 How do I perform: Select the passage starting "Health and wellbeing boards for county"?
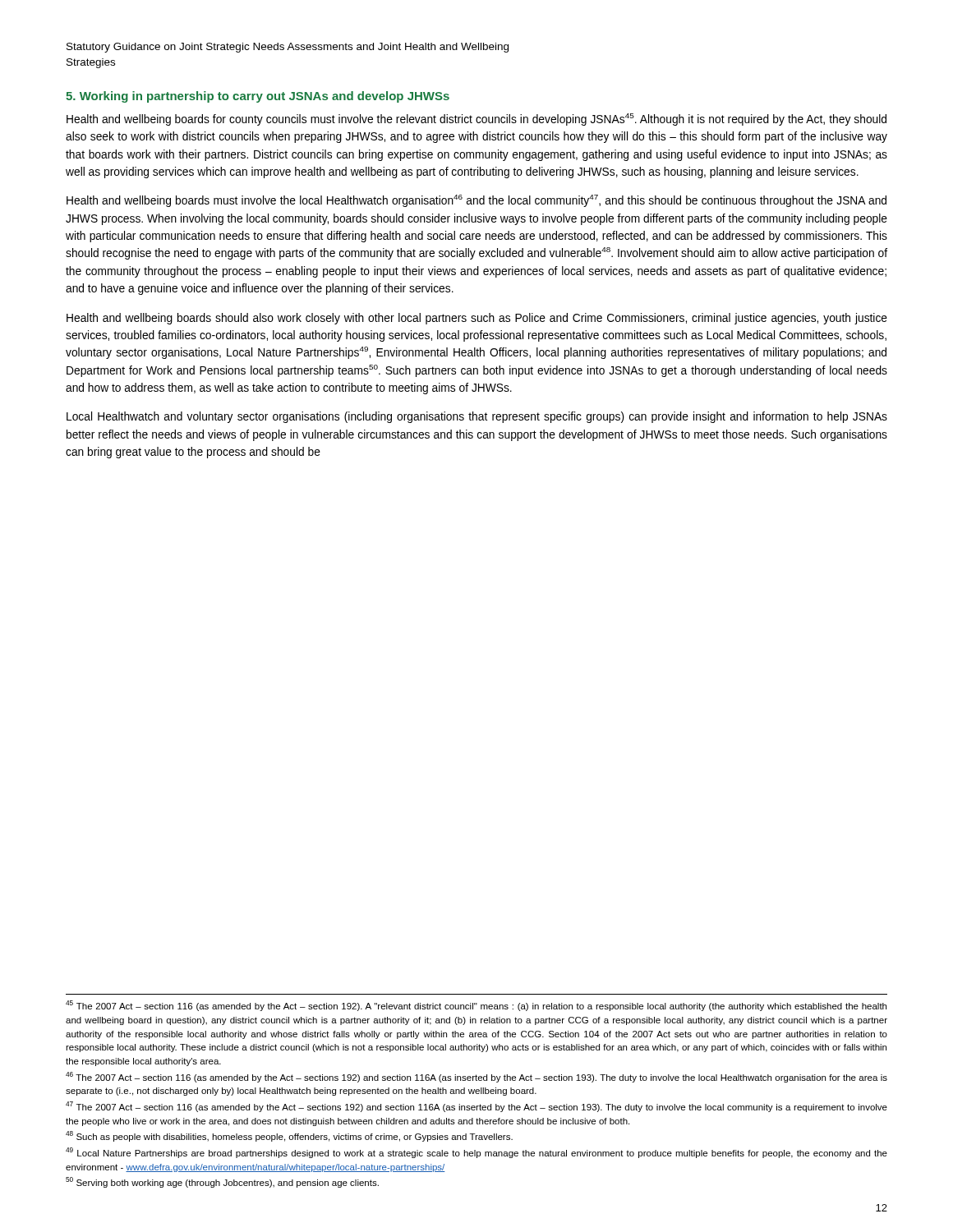476,145
